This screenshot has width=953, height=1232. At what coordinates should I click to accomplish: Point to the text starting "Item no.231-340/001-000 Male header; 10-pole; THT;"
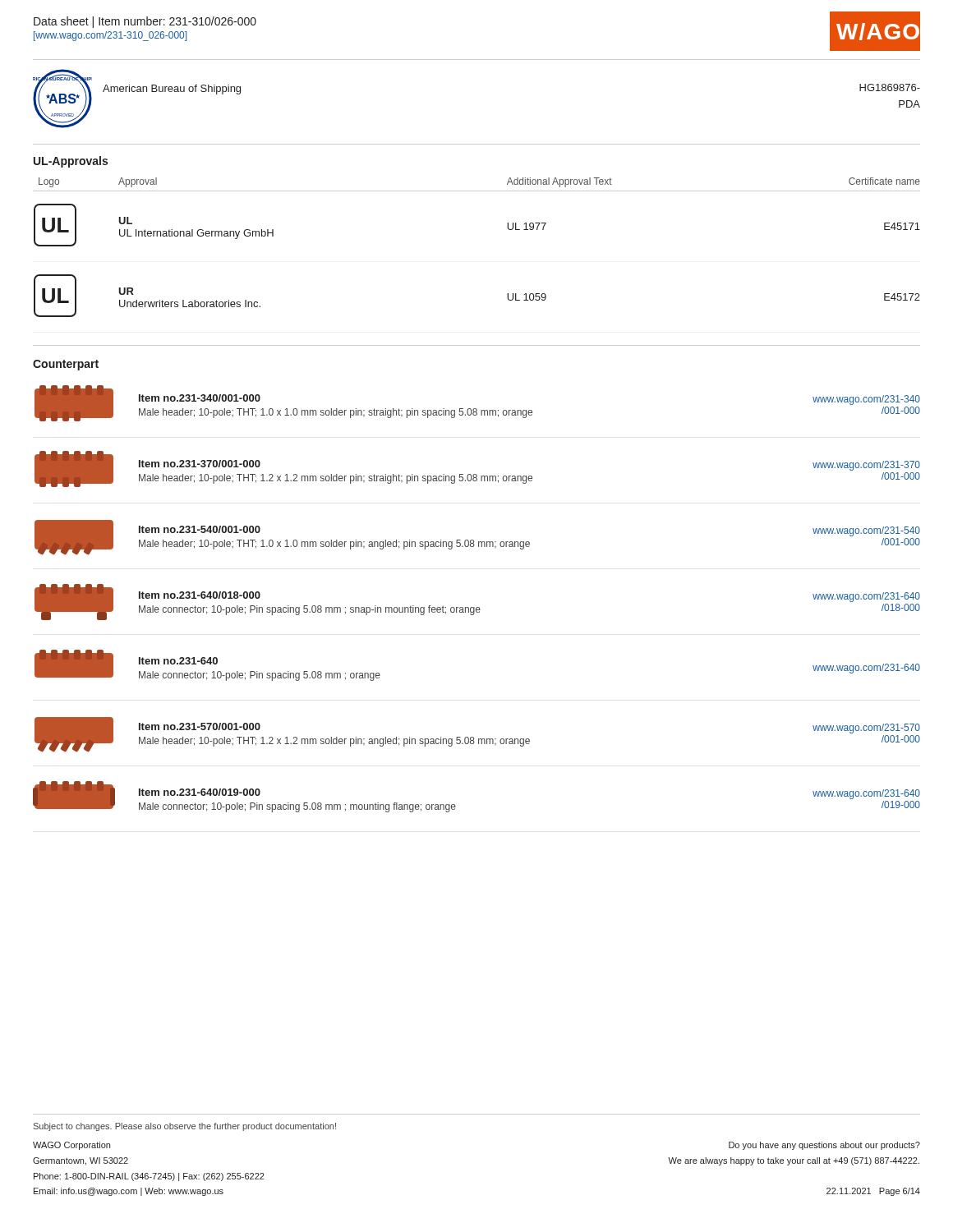[x=457, y=405]
